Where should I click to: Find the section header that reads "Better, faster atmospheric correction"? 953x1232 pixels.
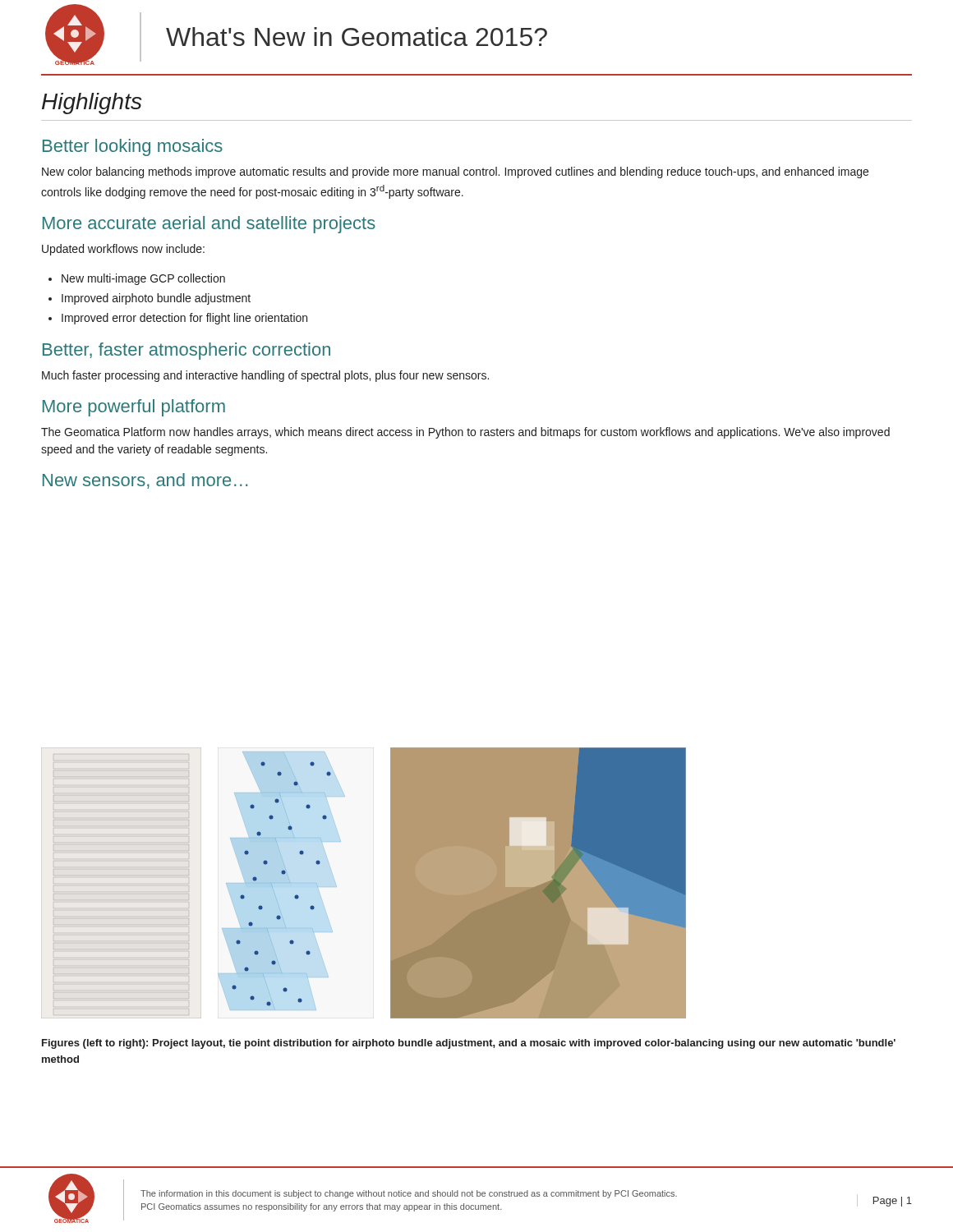(186, 349)
